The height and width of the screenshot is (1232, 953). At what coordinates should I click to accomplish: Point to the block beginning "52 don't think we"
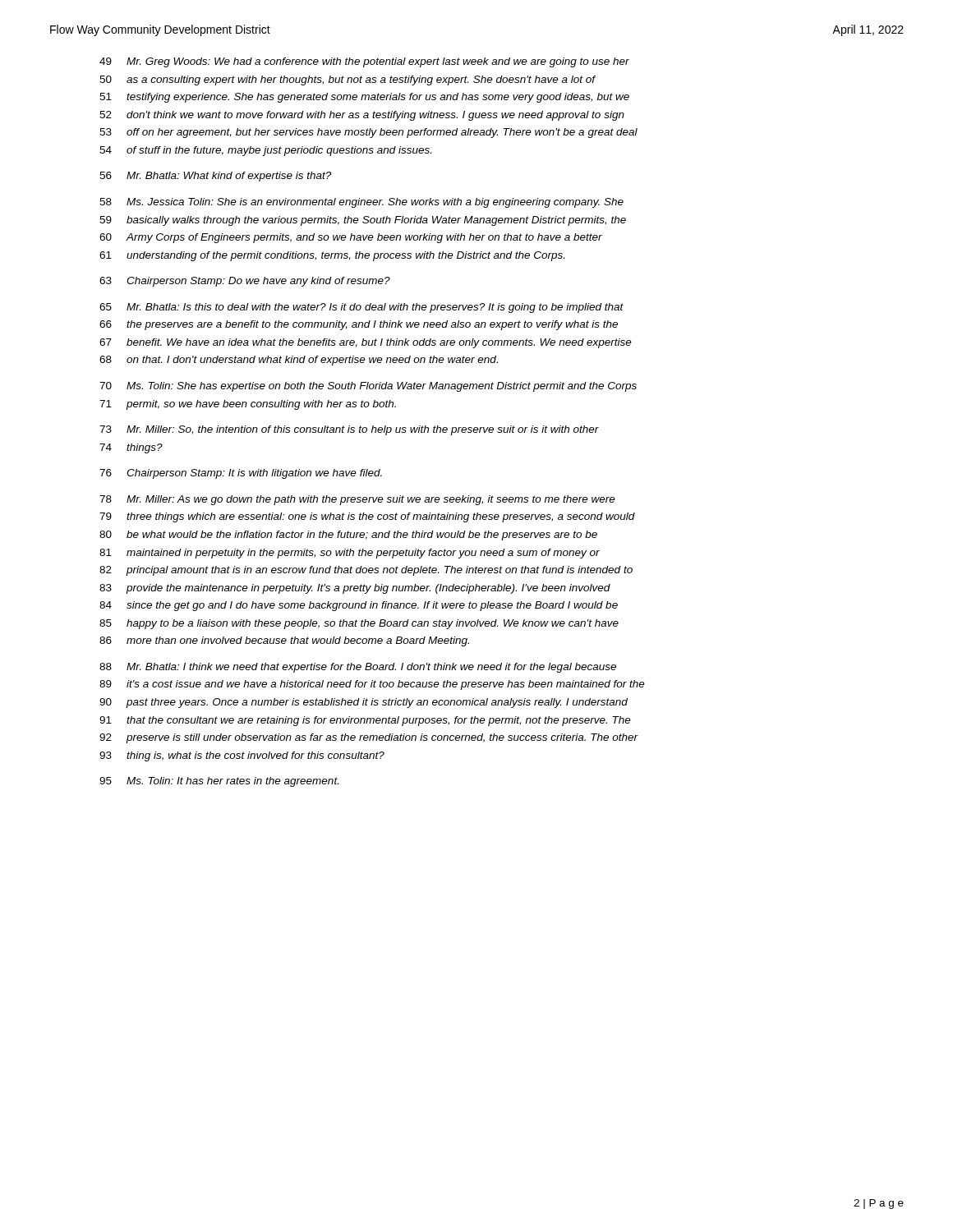pyautogui.click(x=353, y=115)
